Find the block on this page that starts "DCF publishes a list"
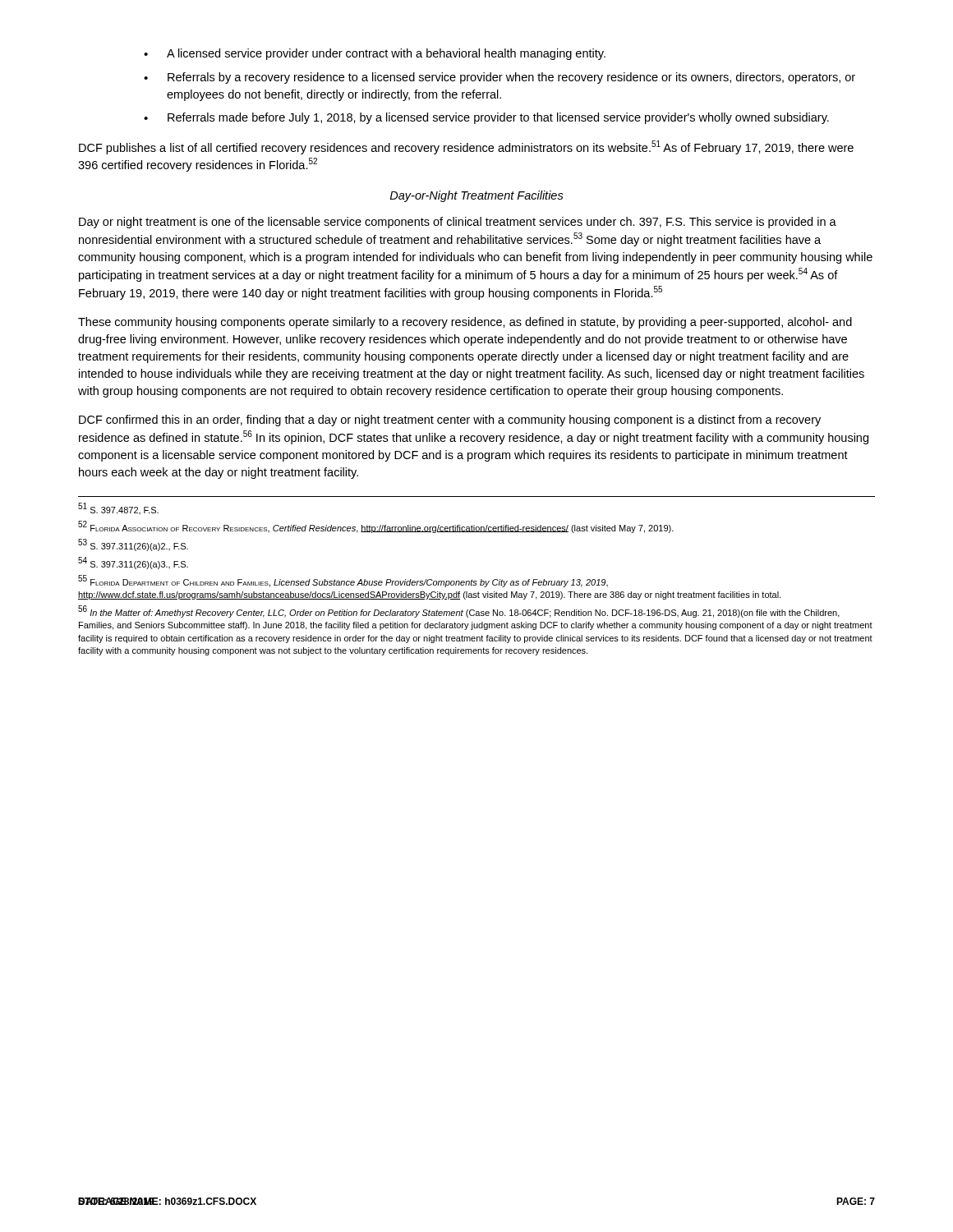The width and height of the screenshot is (953, 1232). pos(466,156)
